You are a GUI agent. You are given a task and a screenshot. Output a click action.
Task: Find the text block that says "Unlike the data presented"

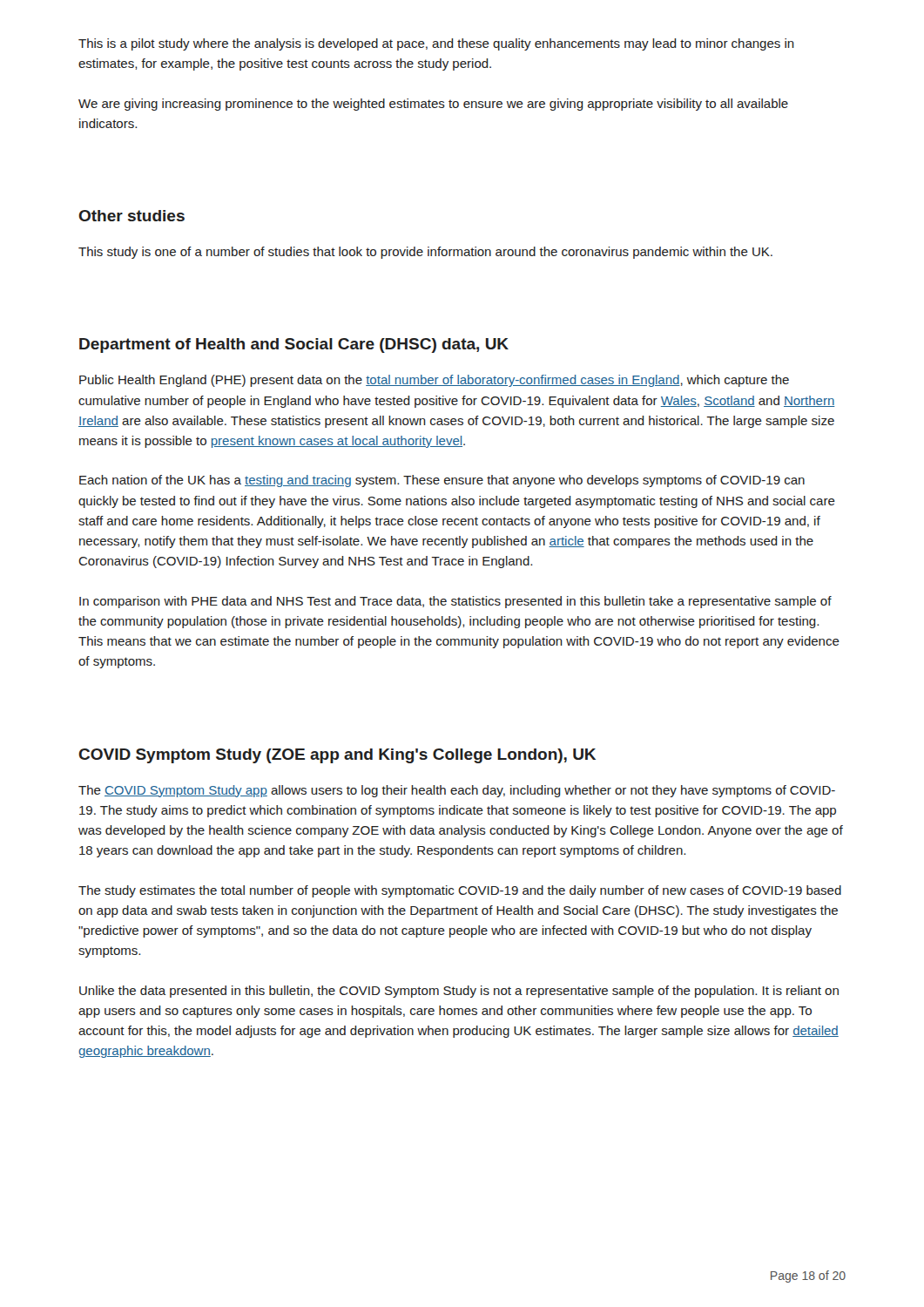click(x=462, y=1020)
